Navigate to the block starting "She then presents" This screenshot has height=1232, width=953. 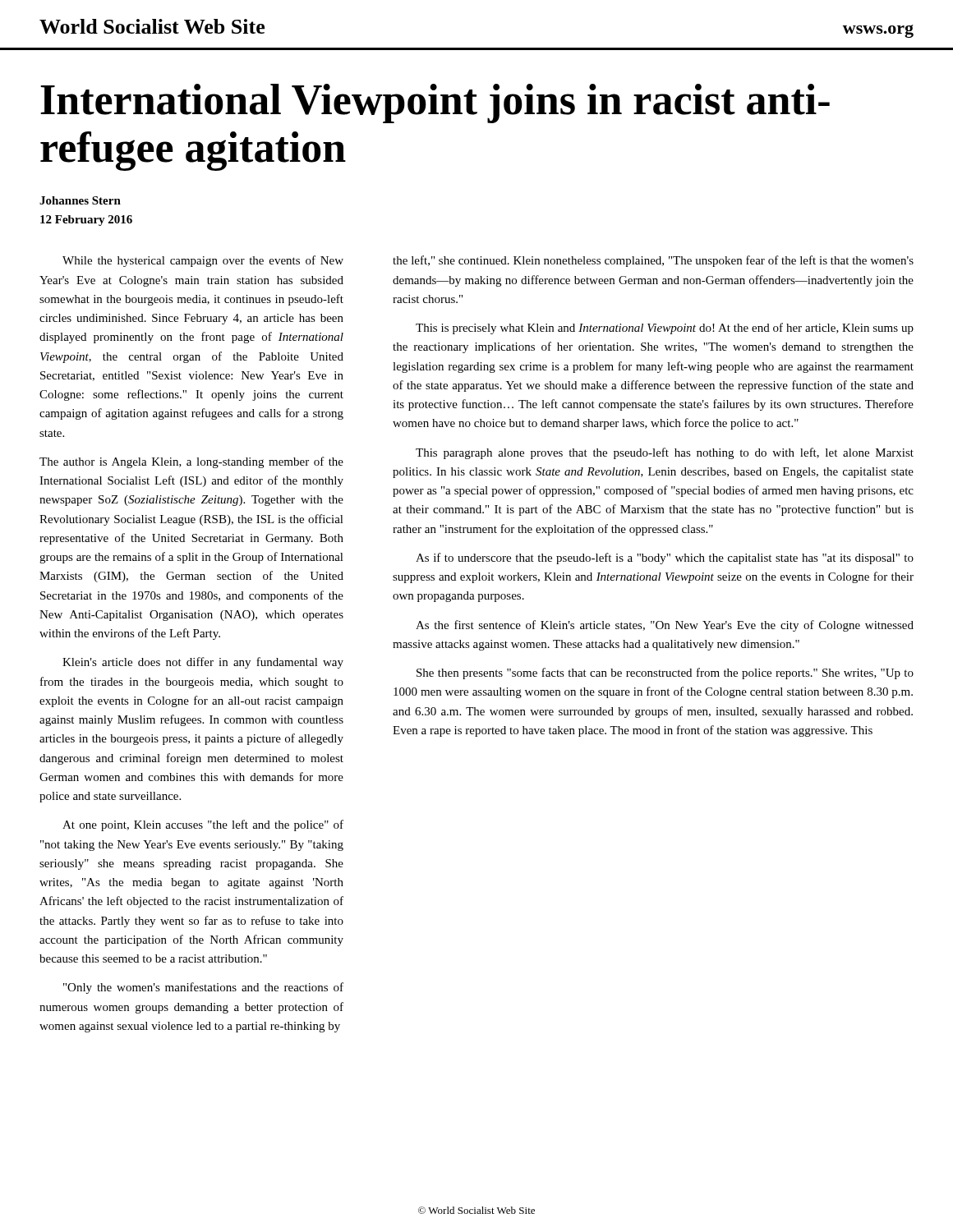(x=653, y=702)
